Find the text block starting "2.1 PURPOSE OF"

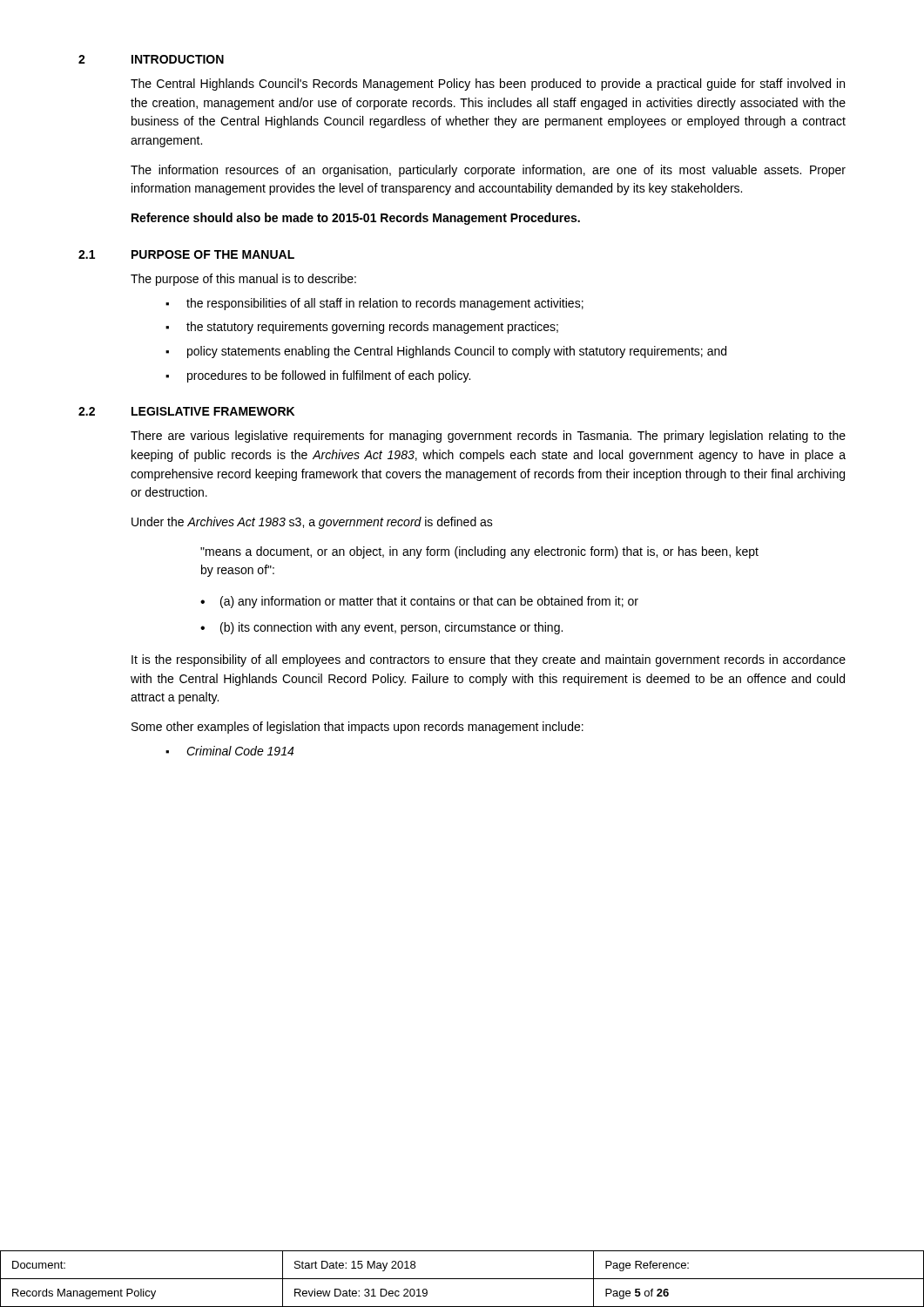click(x=186, y=254)
